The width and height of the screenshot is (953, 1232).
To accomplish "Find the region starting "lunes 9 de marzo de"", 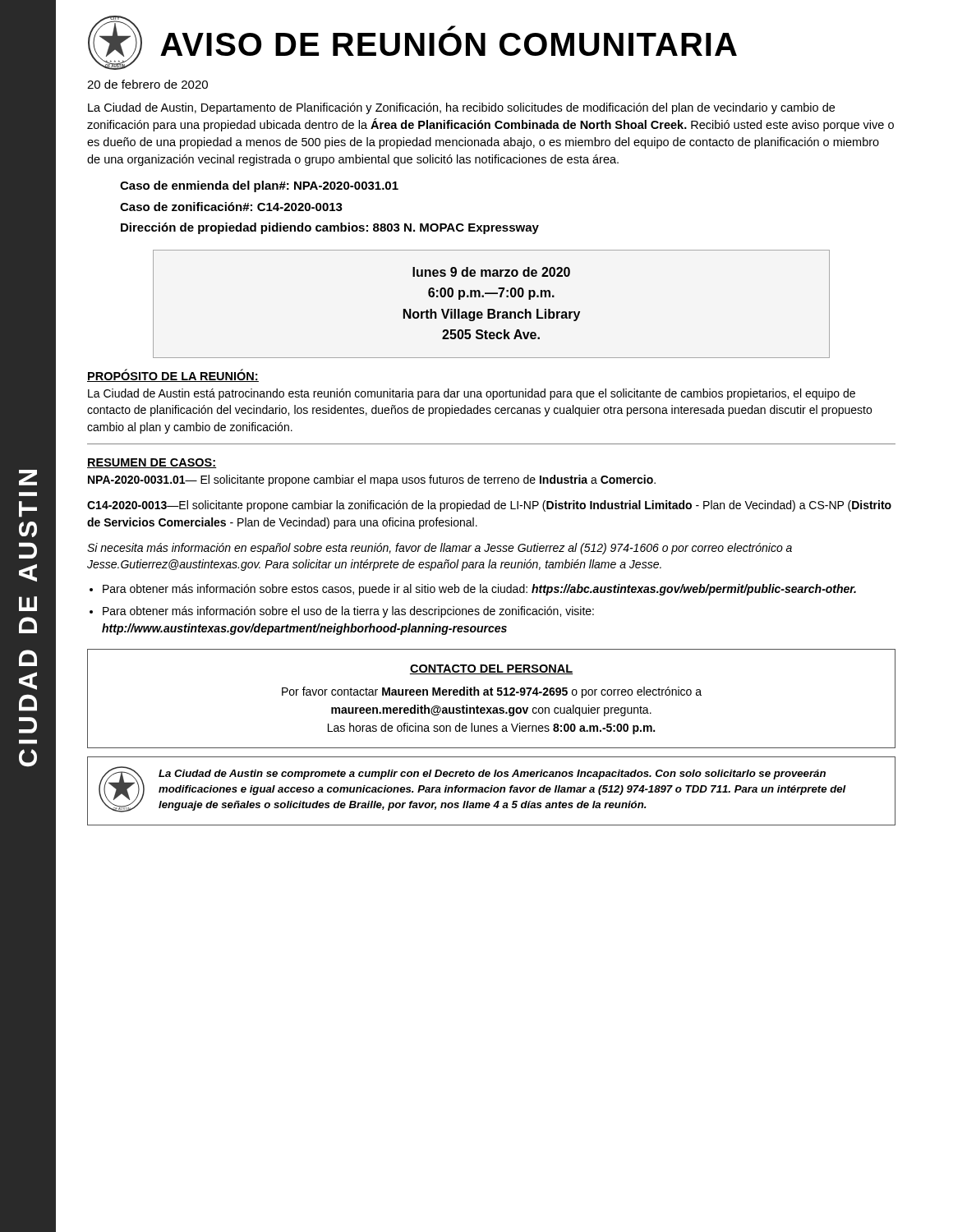I will pos(491,304).
